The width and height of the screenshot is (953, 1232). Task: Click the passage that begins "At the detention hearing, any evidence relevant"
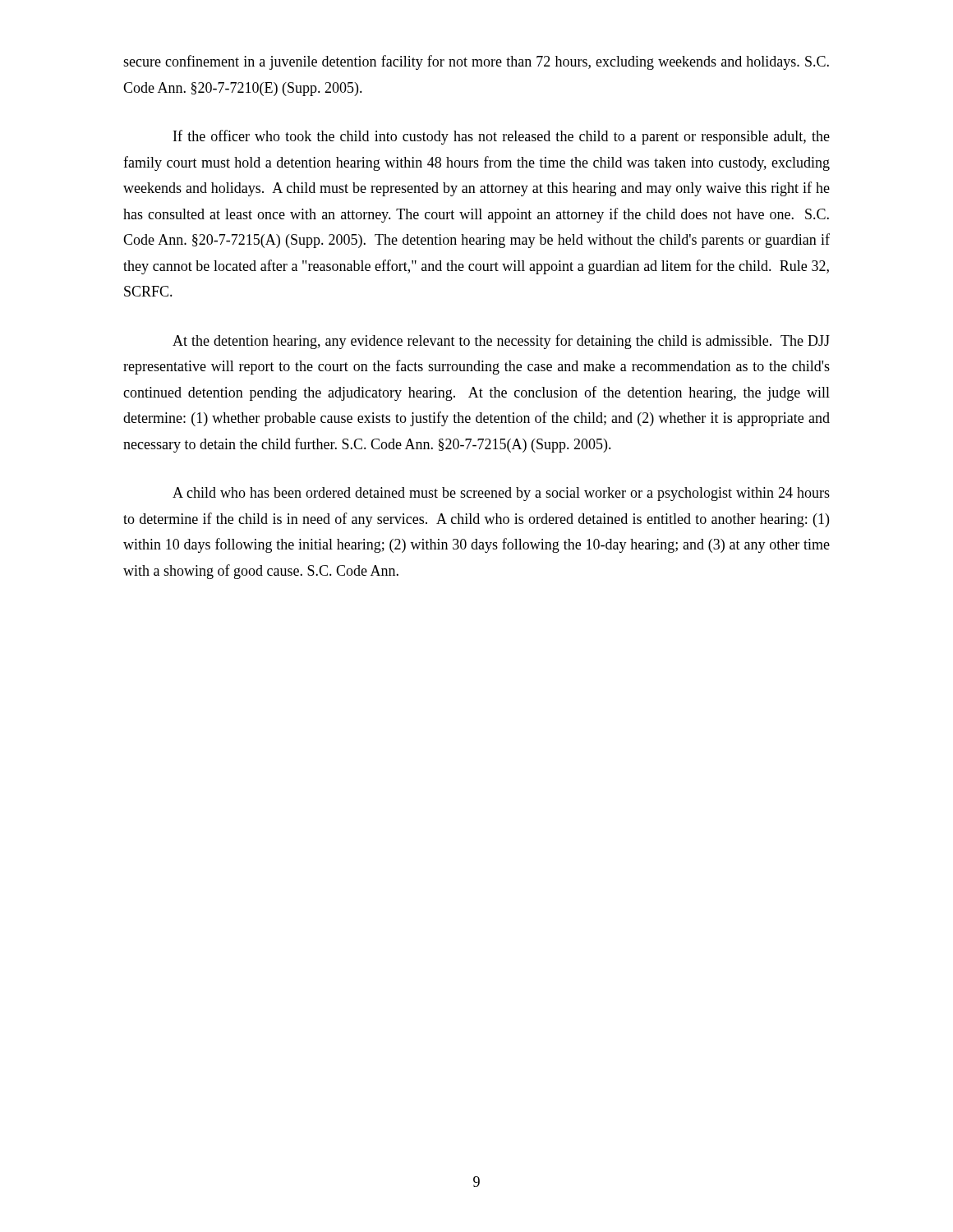(x=476, y=393)
